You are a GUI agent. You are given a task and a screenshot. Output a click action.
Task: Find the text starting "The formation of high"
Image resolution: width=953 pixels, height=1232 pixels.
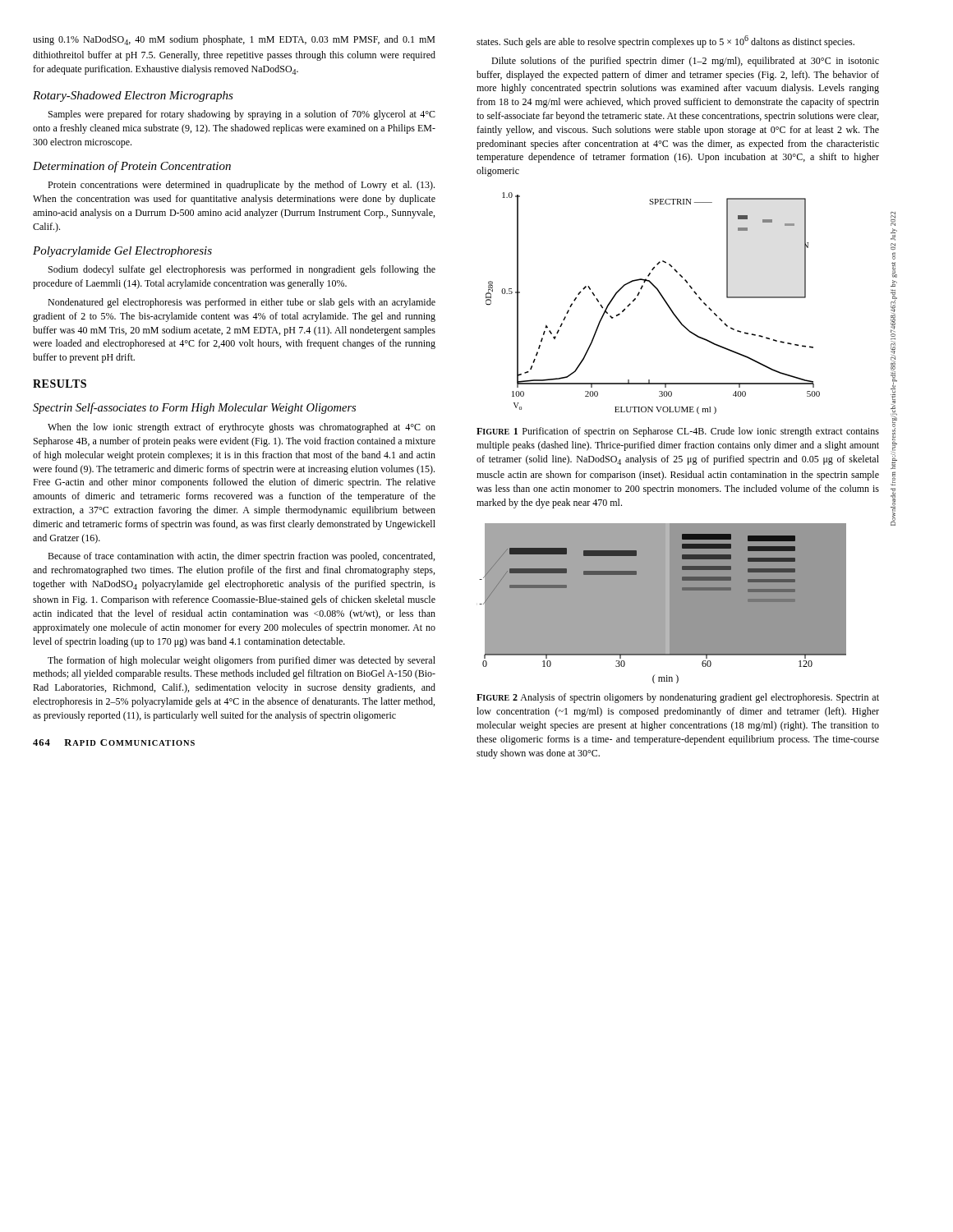(234, 688)
